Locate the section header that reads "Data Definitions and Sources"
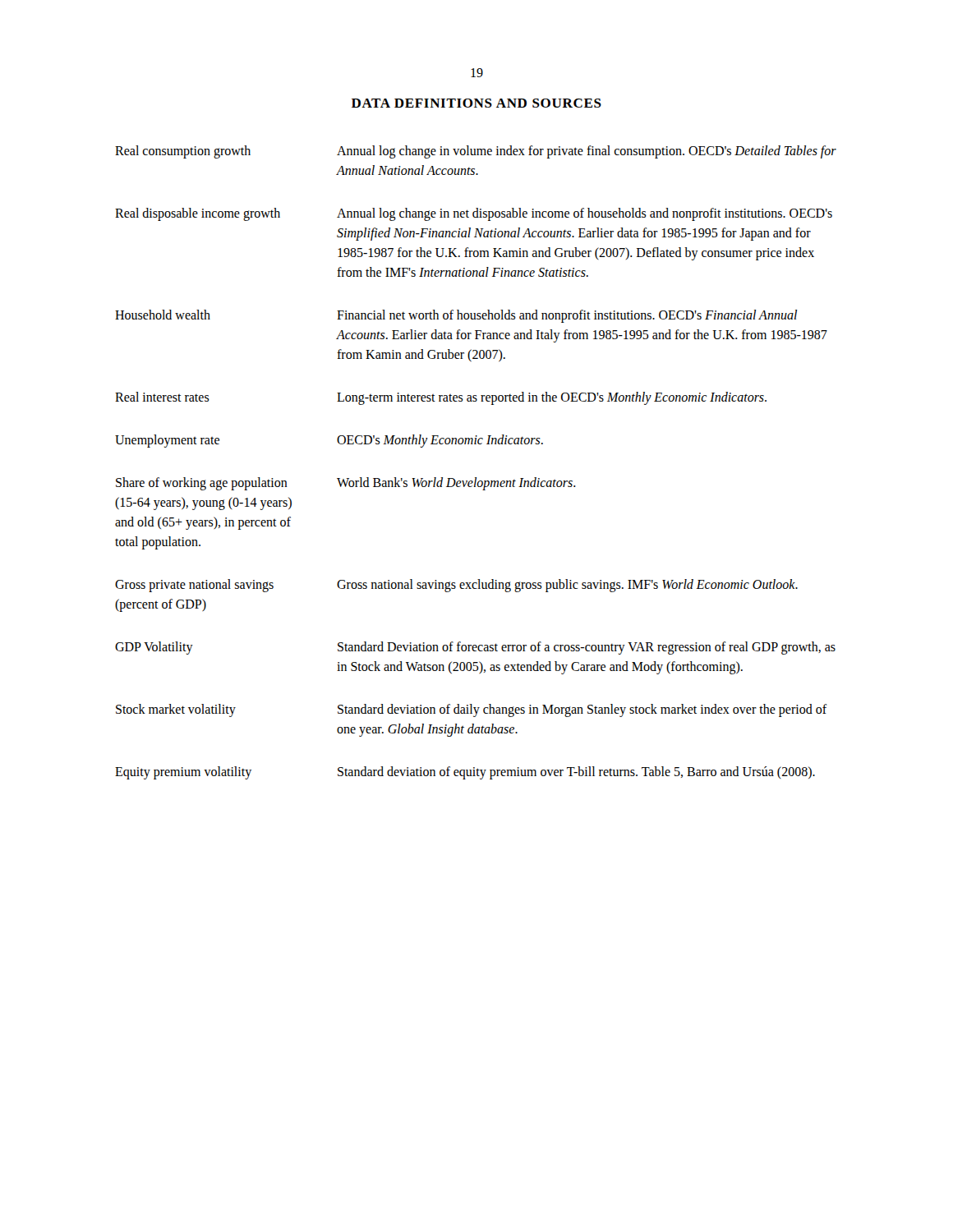Screen dimensions: 1232x953 coord(476,103)
